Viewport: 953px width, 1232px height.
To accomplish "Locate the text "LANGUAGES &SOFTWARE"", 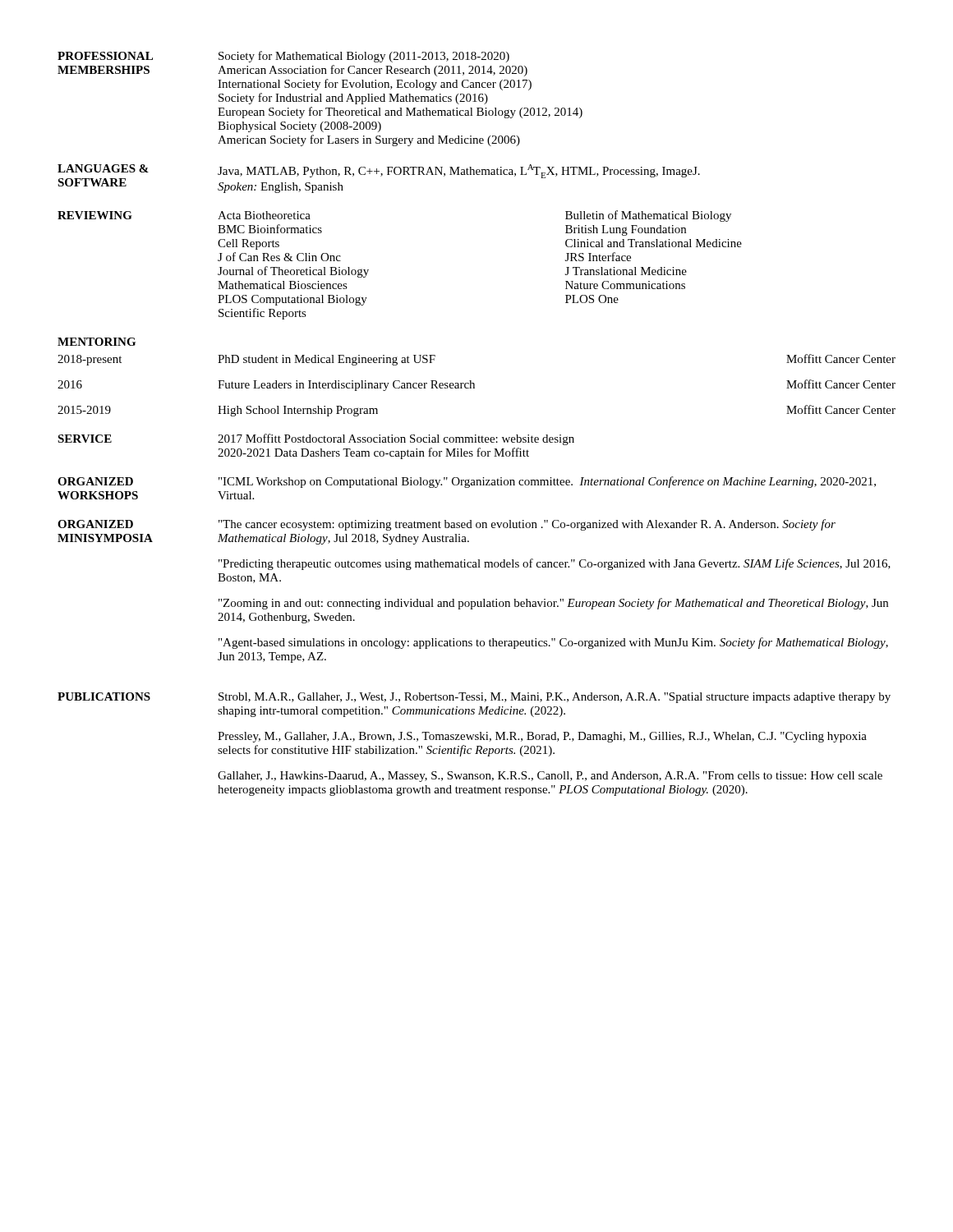I will [x=103, y=175].
